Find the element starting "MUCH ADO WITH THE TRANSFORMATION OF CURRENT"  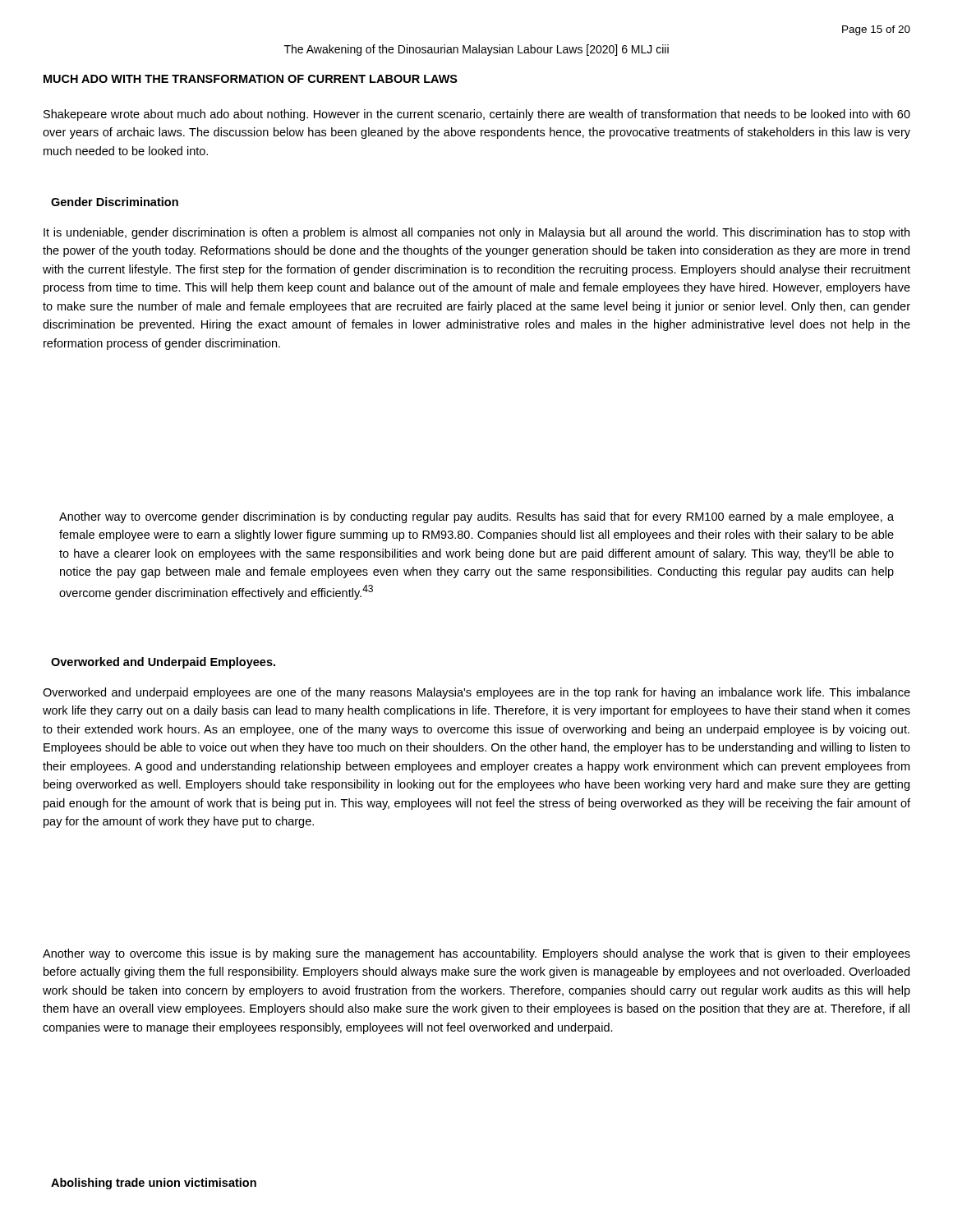(250, 79)
